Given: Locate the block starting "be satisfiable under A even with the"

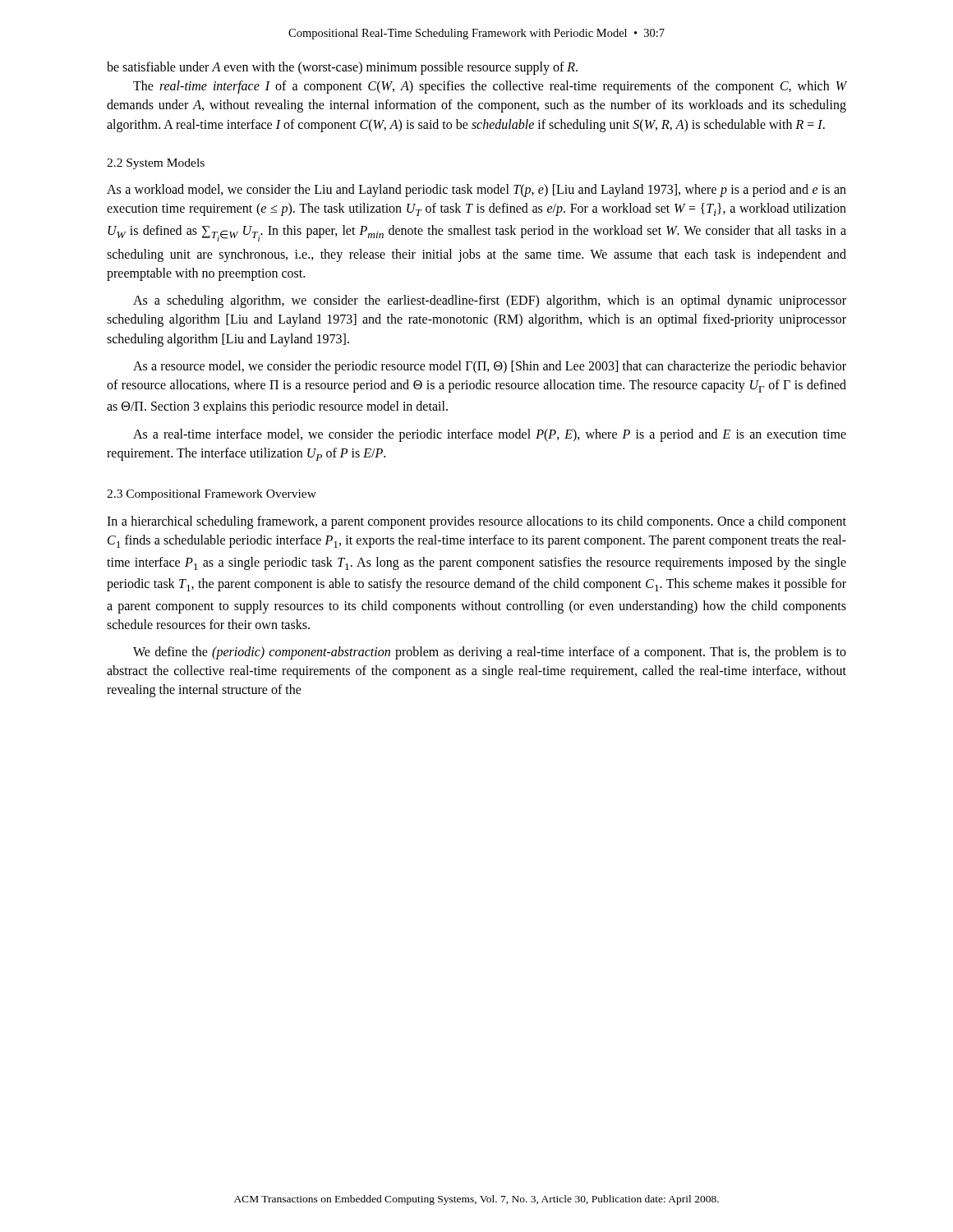Looking at the screenshot, I should click(x=476, y=96).
